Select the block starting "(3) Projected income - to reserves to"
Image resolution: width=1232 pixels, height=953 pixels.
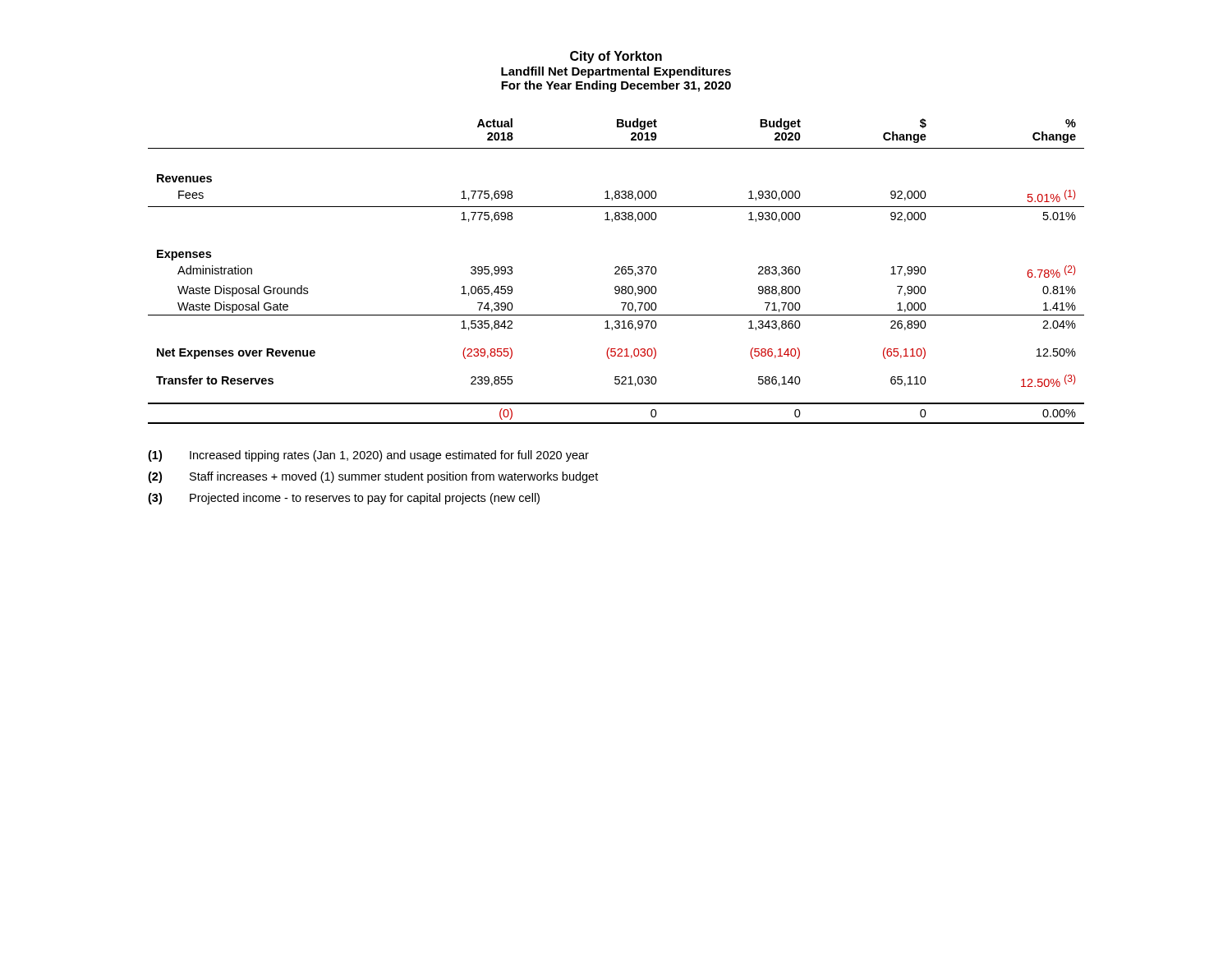point(344,499)
